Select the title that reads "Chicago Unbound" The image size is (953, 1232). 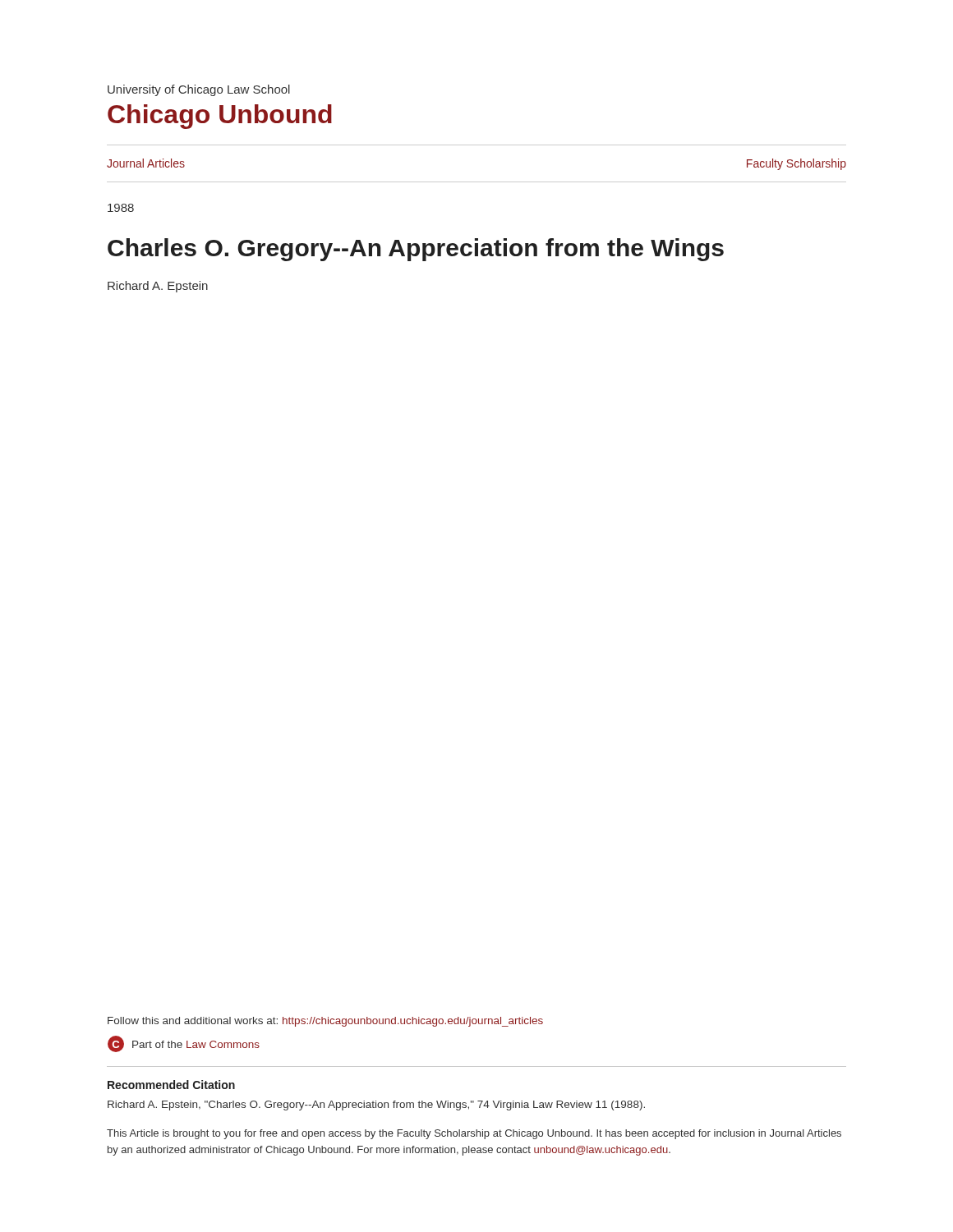pyautogui.click(x=220, y=114)
